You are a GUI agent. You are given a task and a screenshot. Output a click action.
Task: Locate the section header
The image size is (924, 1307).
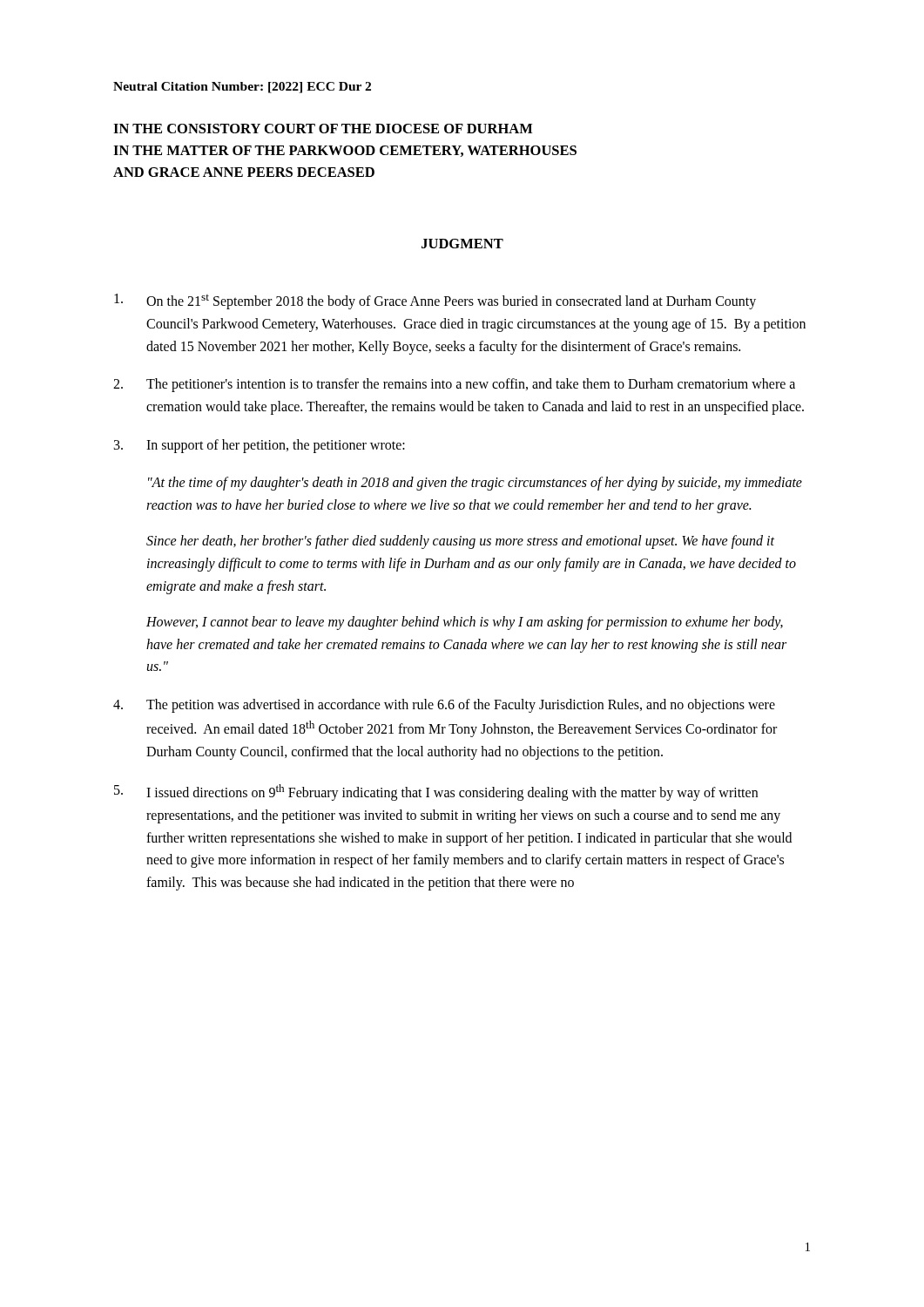click(x=462, y=244)
